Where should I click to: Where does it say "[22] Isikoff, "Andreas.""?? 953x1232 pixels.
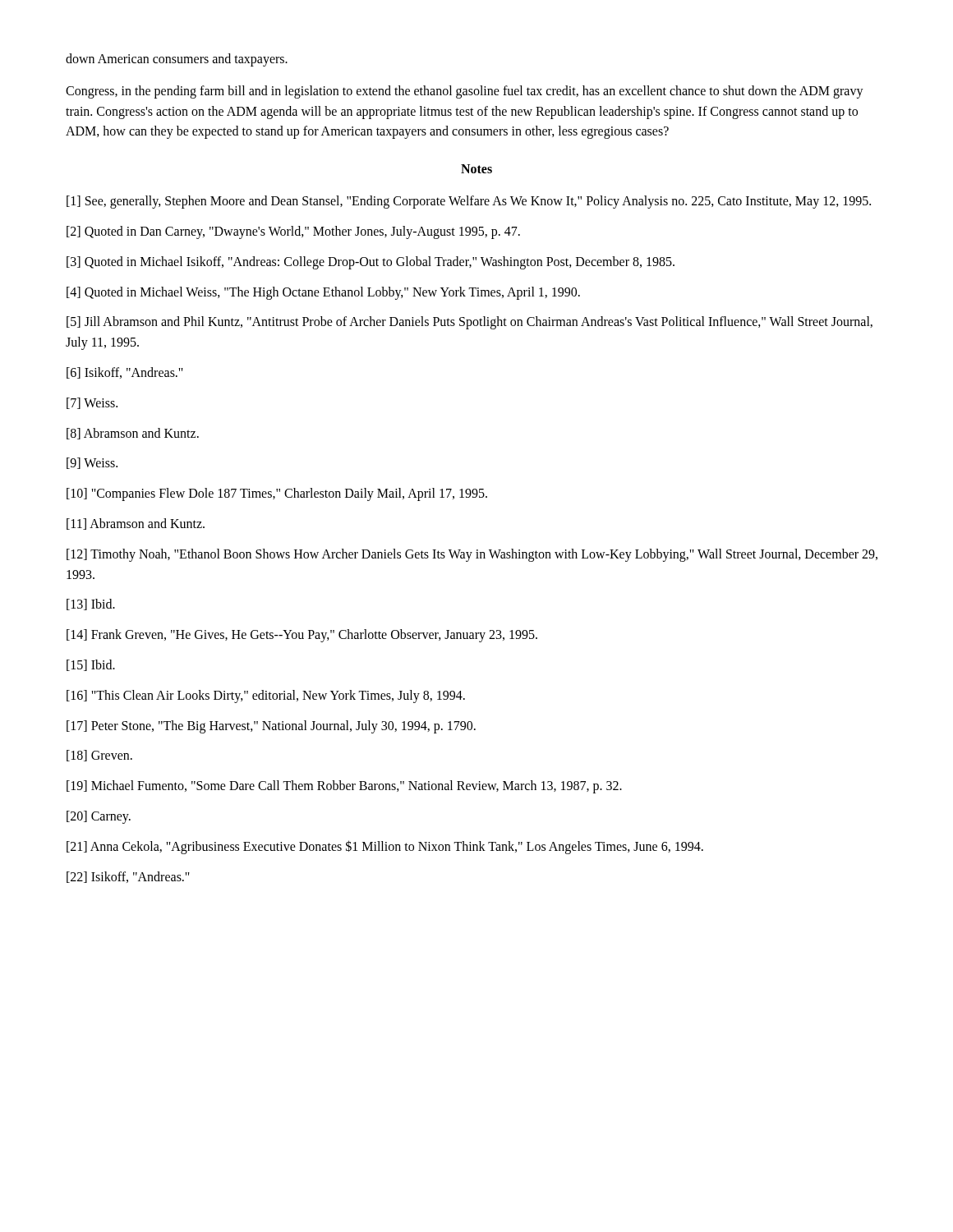pyautogui.click(x=128, y=876)
